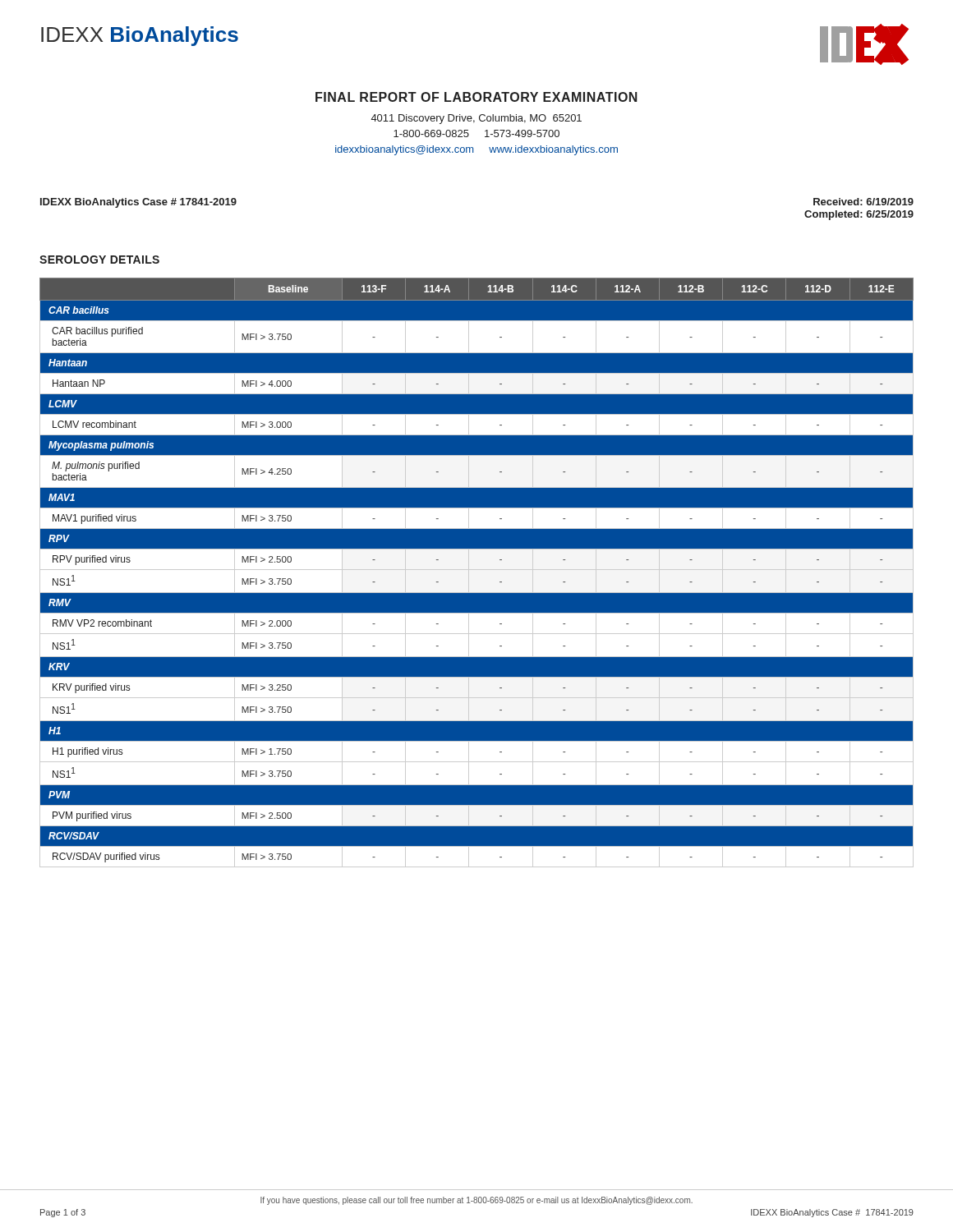Click on the block starting "IDEXX BioAnalytics Case"
The width and height of the screenshot is (953, 1232).
tap(138, 202)
